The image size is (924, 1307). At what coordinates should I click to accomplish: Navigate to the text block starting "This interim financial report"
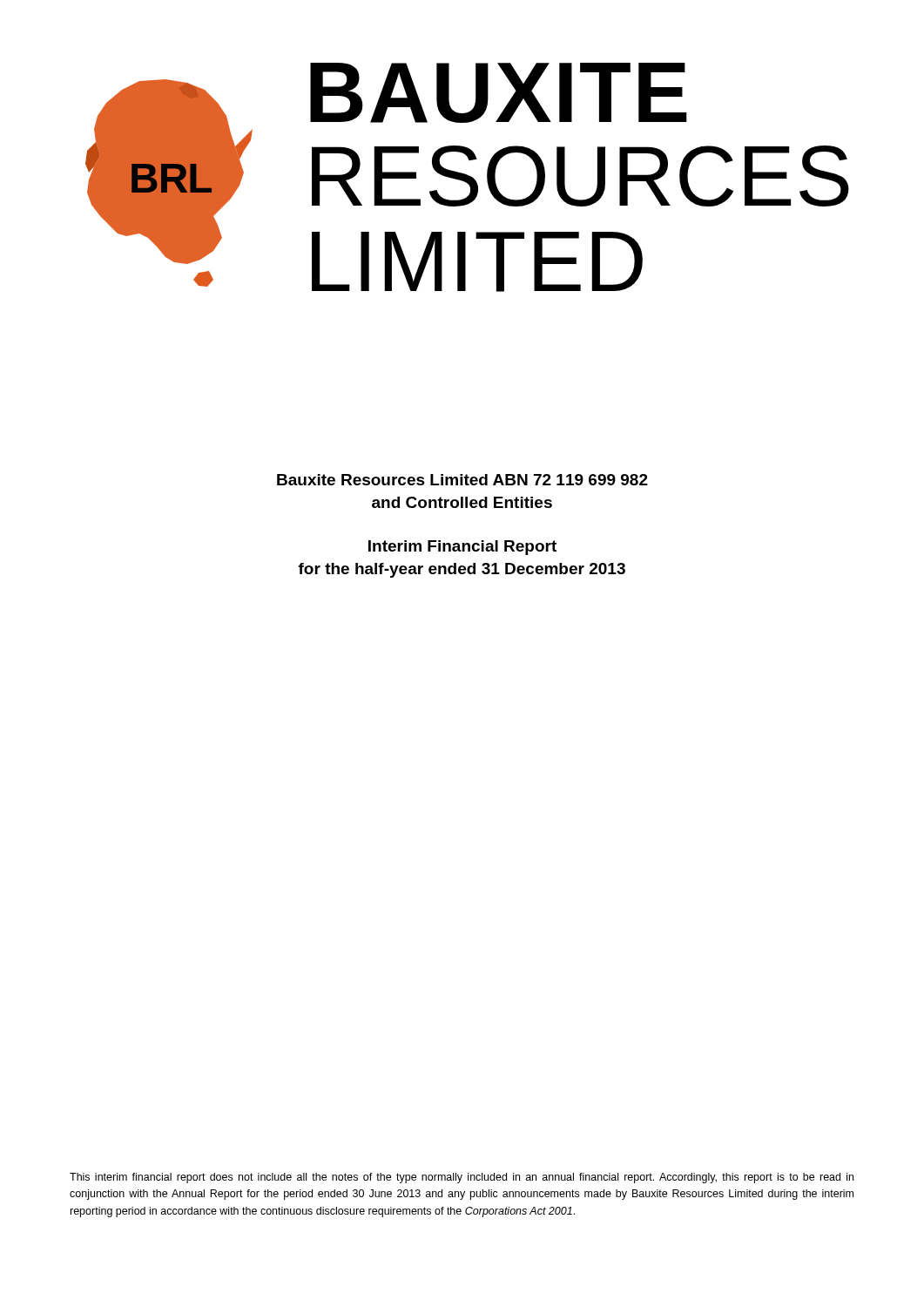point(462,1194)
